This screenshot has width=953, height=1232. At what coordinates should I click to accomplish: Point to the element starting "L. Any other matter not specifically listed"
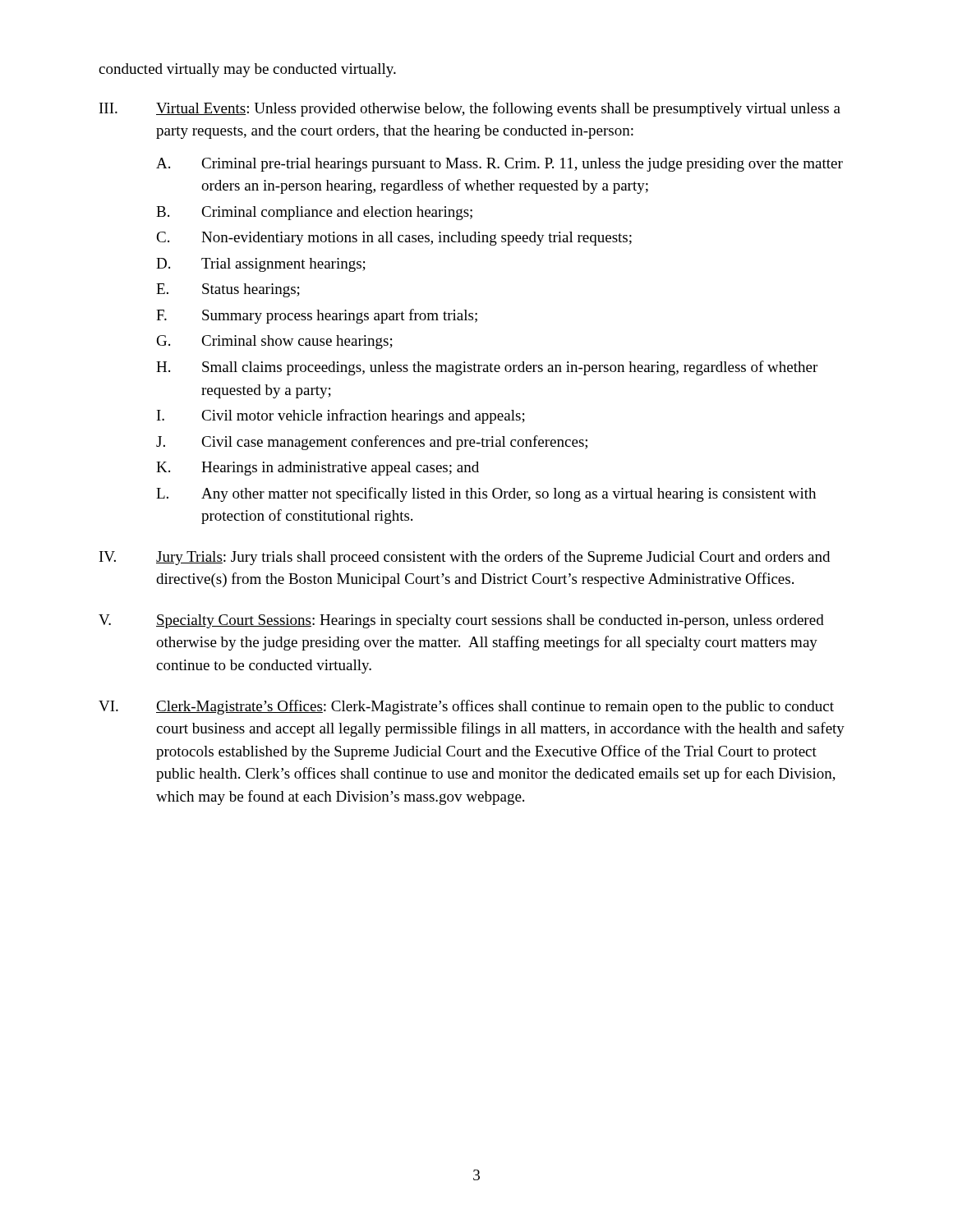pos(505,505)
